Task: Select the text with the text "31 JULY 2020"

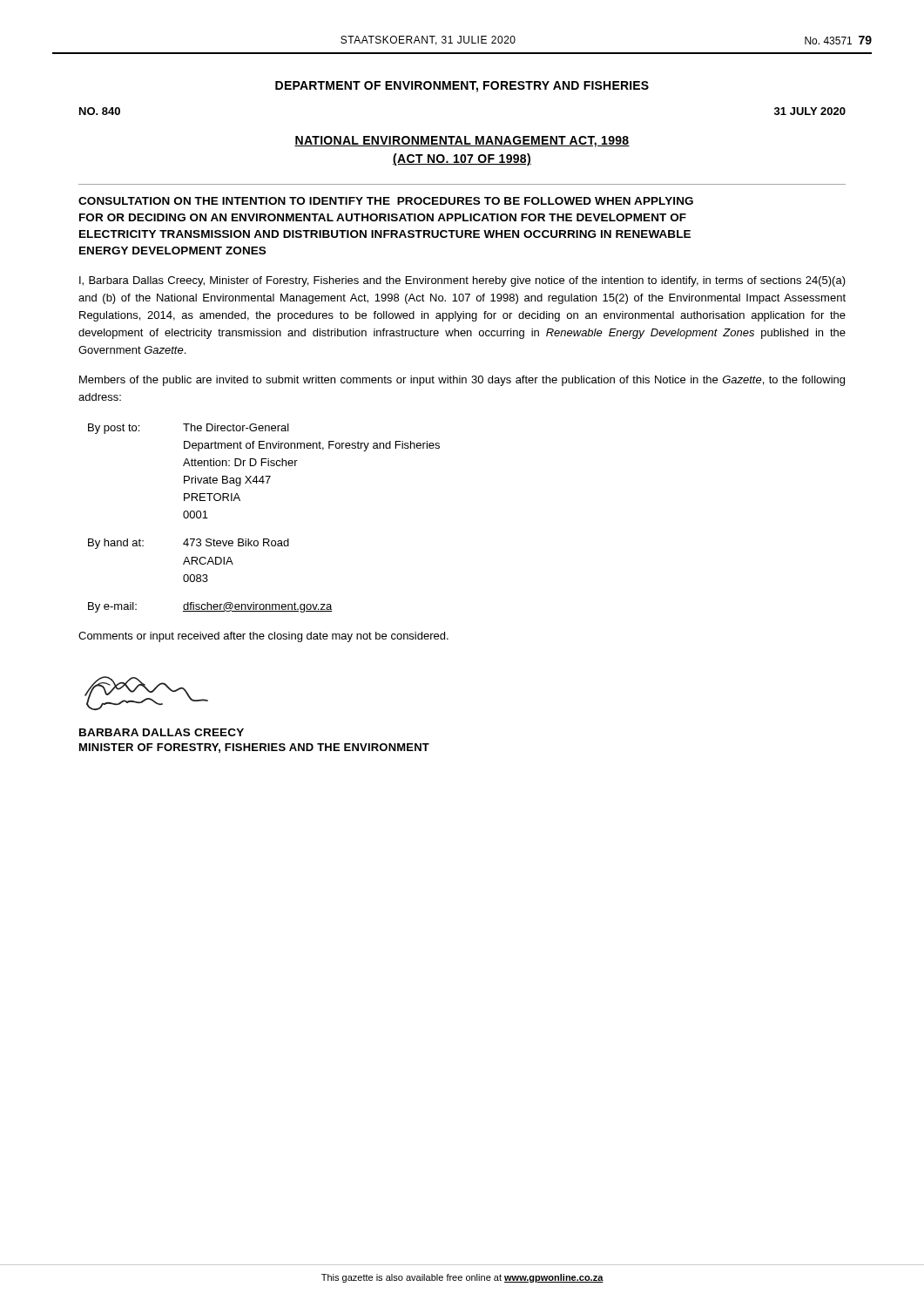Action: point(810,111)
